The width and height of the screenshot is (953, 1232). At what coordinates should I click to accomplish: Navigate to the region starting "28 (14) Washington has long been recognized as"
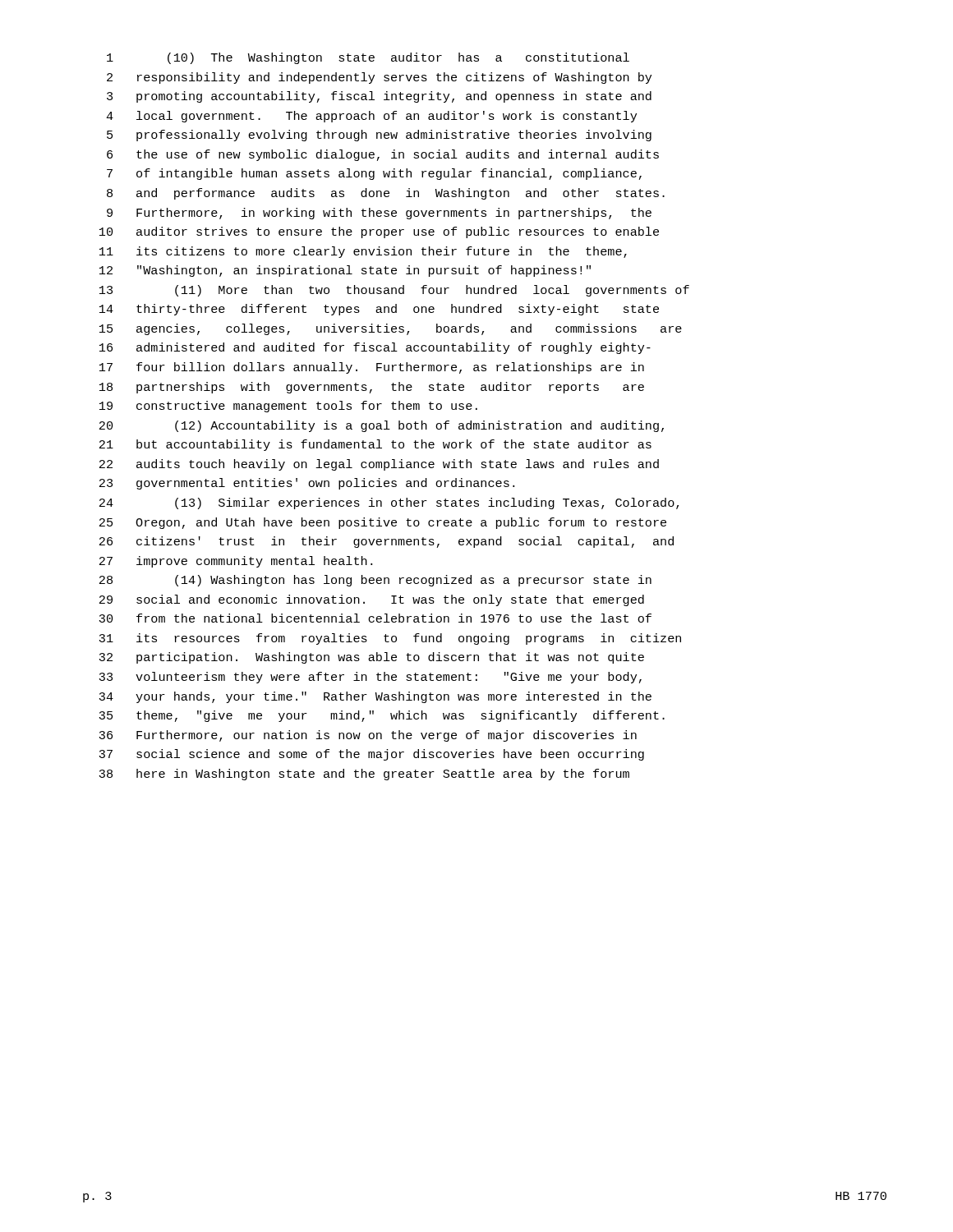[x=485, y=678]
